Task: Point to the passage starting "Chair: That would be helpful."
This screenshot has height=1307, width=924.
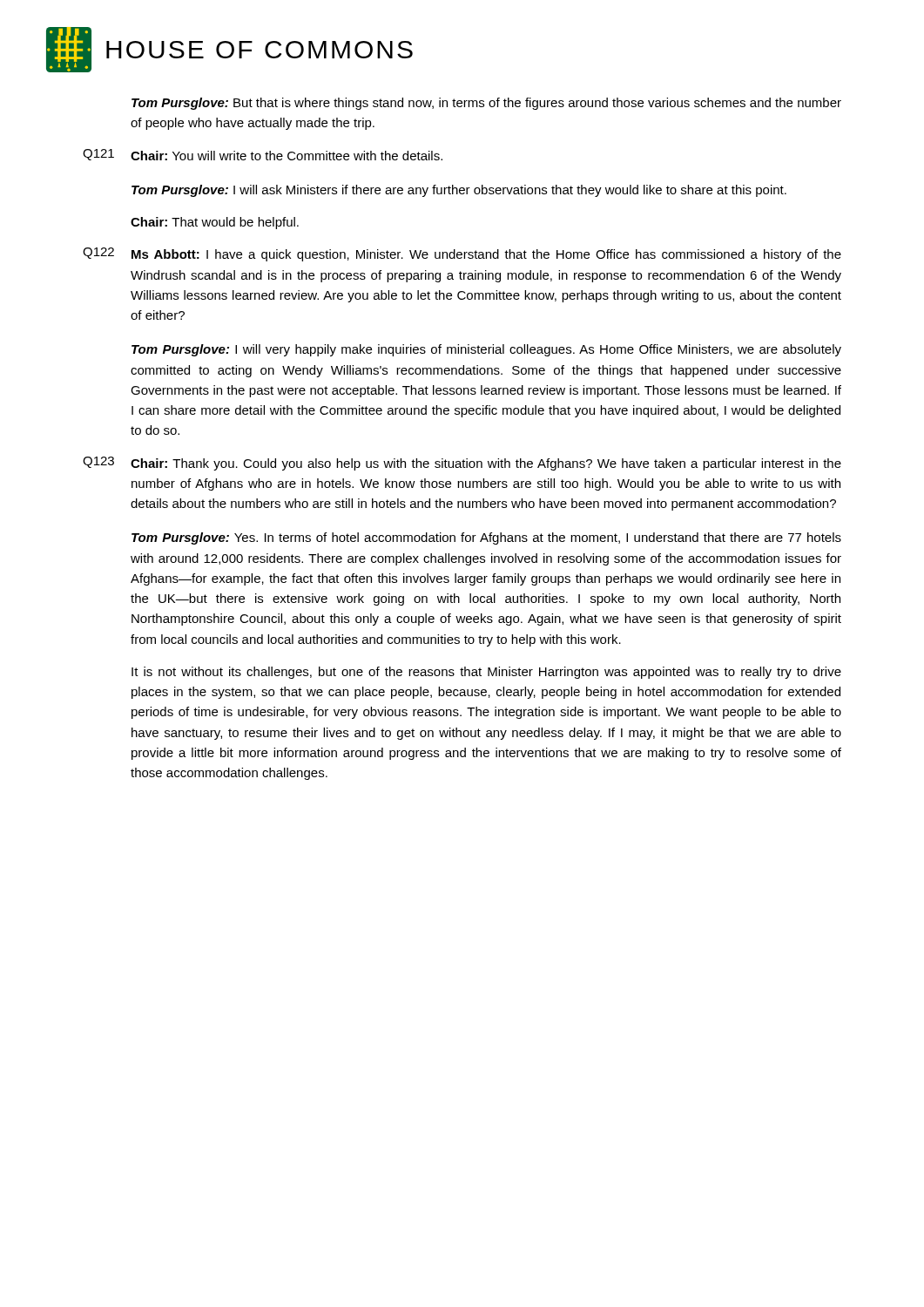Action: click(215, 223)
